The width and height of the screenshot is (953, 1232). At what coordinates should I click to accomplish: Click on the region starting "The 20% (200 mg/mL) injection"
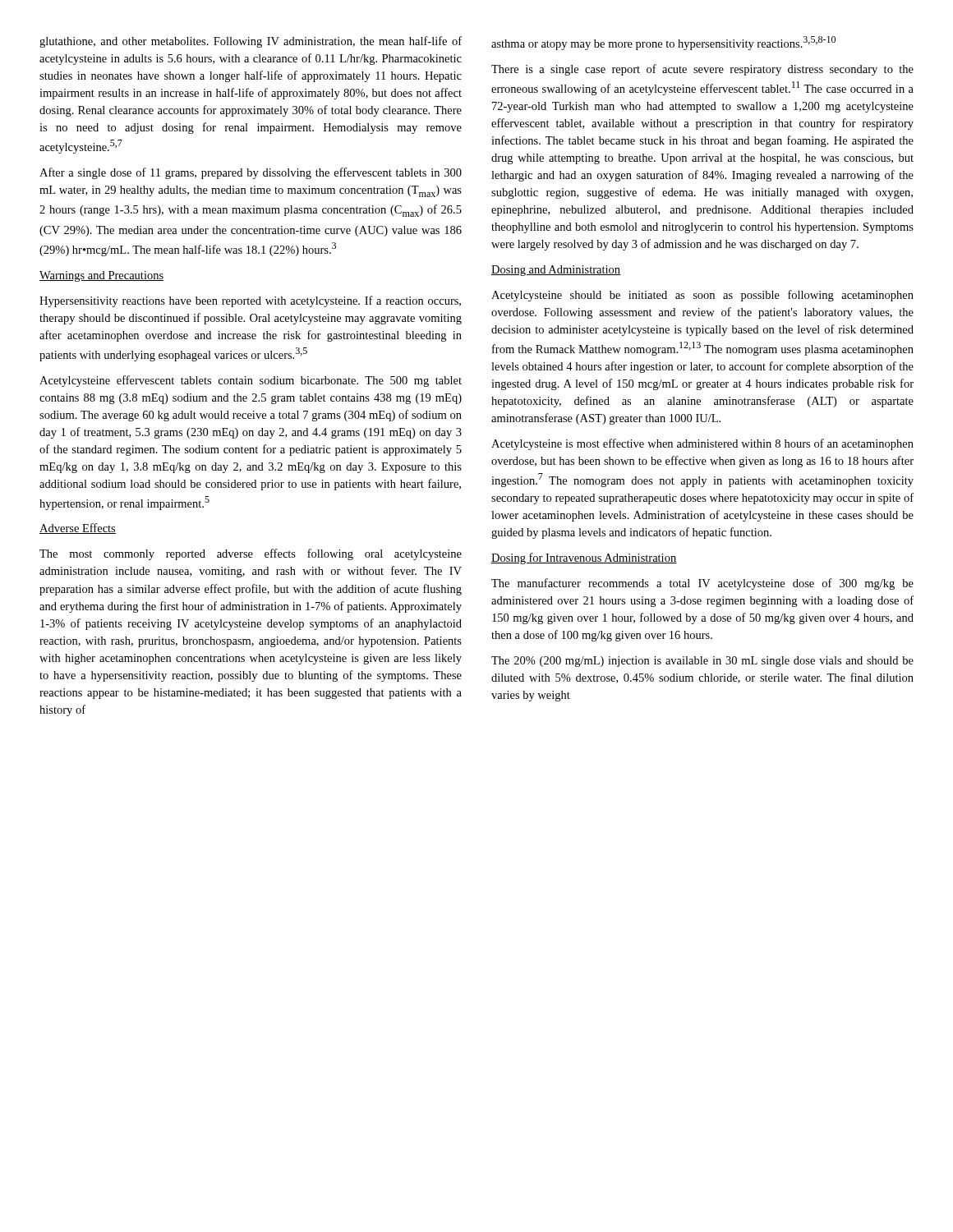[x=702, y=678]
